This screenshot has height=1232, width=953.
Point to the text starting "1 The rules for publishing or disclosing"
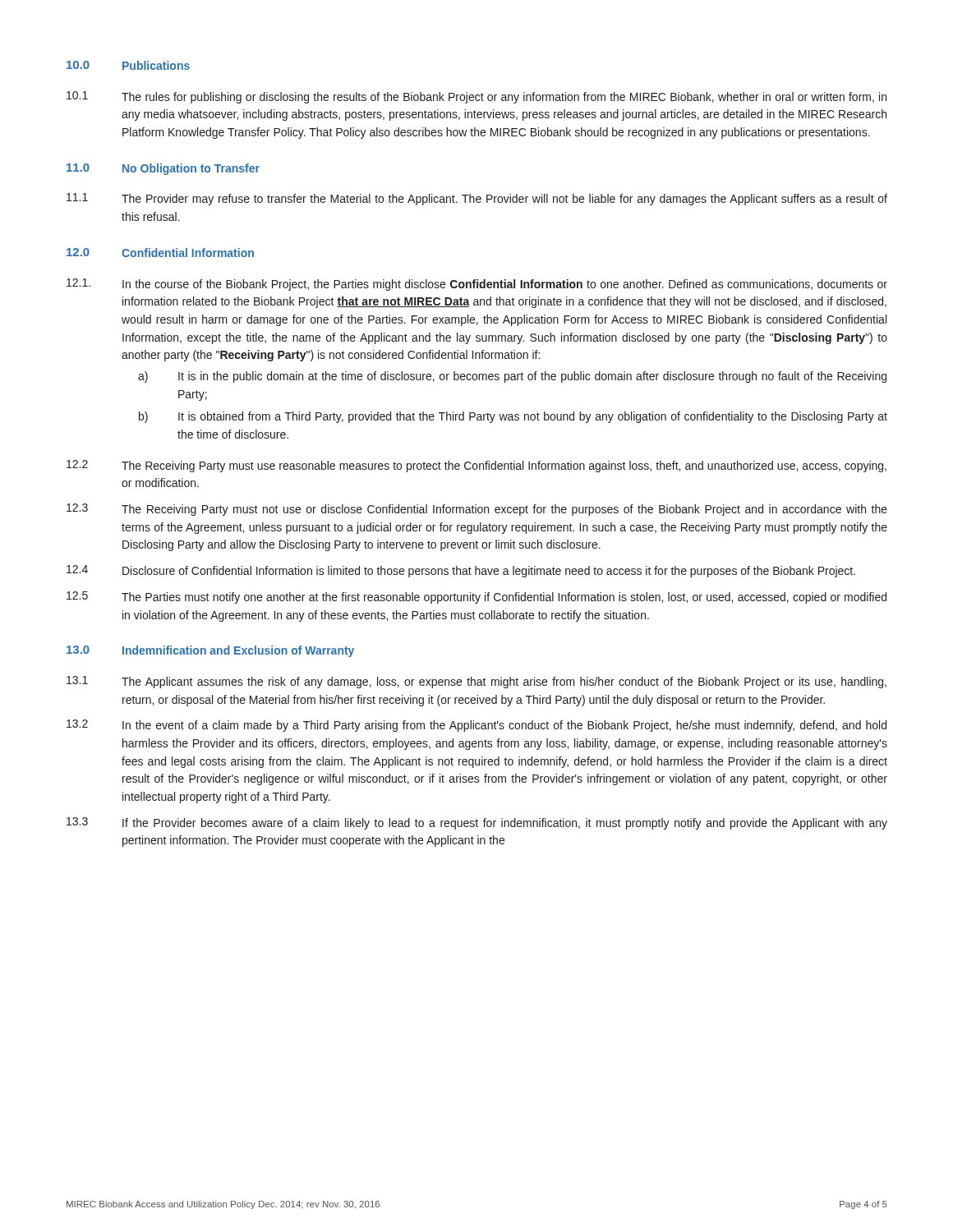476,115
